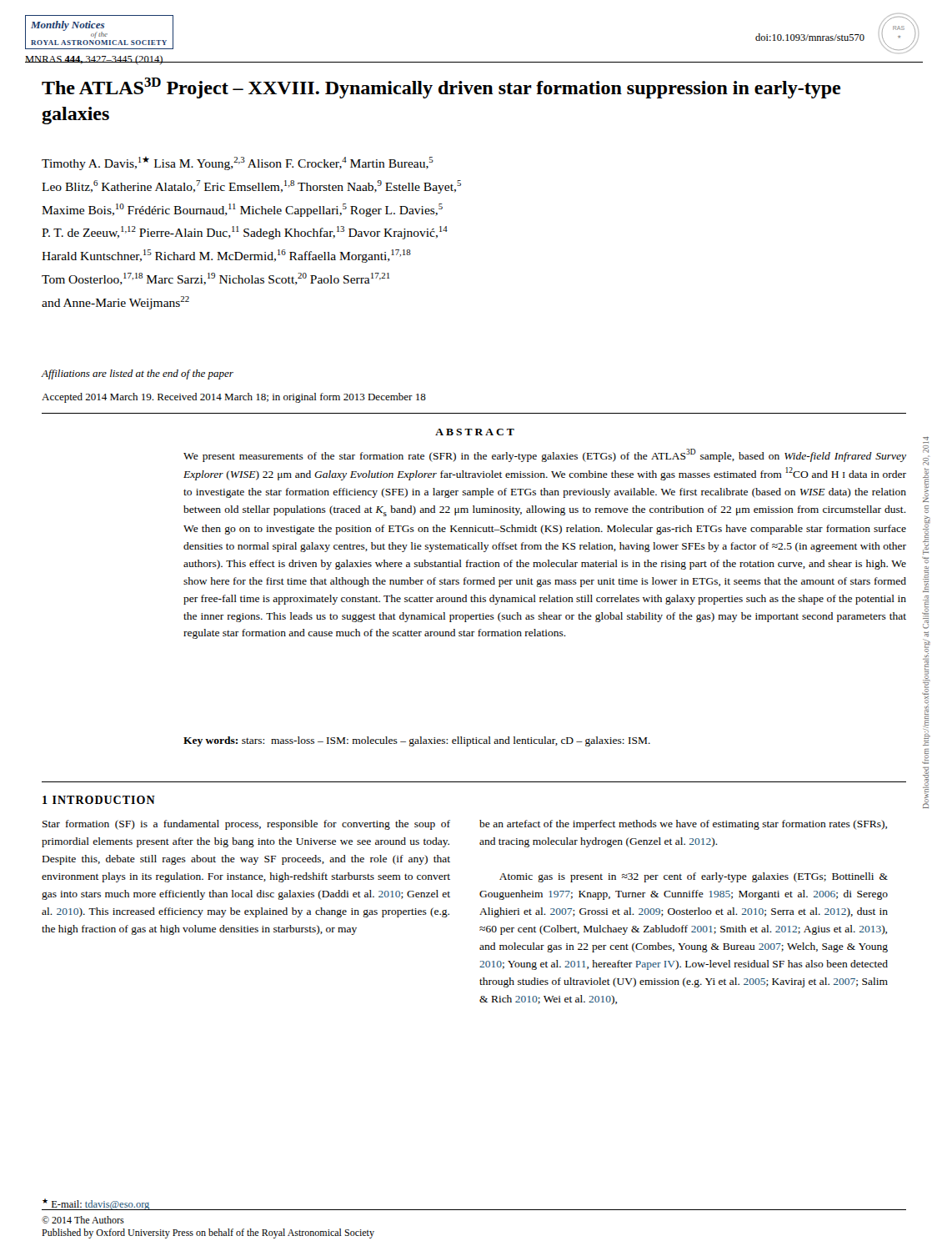The image size is (952, 1251).
Task: Find the title on this page that starts "The ATLAS3D Project"
Action: pos(441,99)
